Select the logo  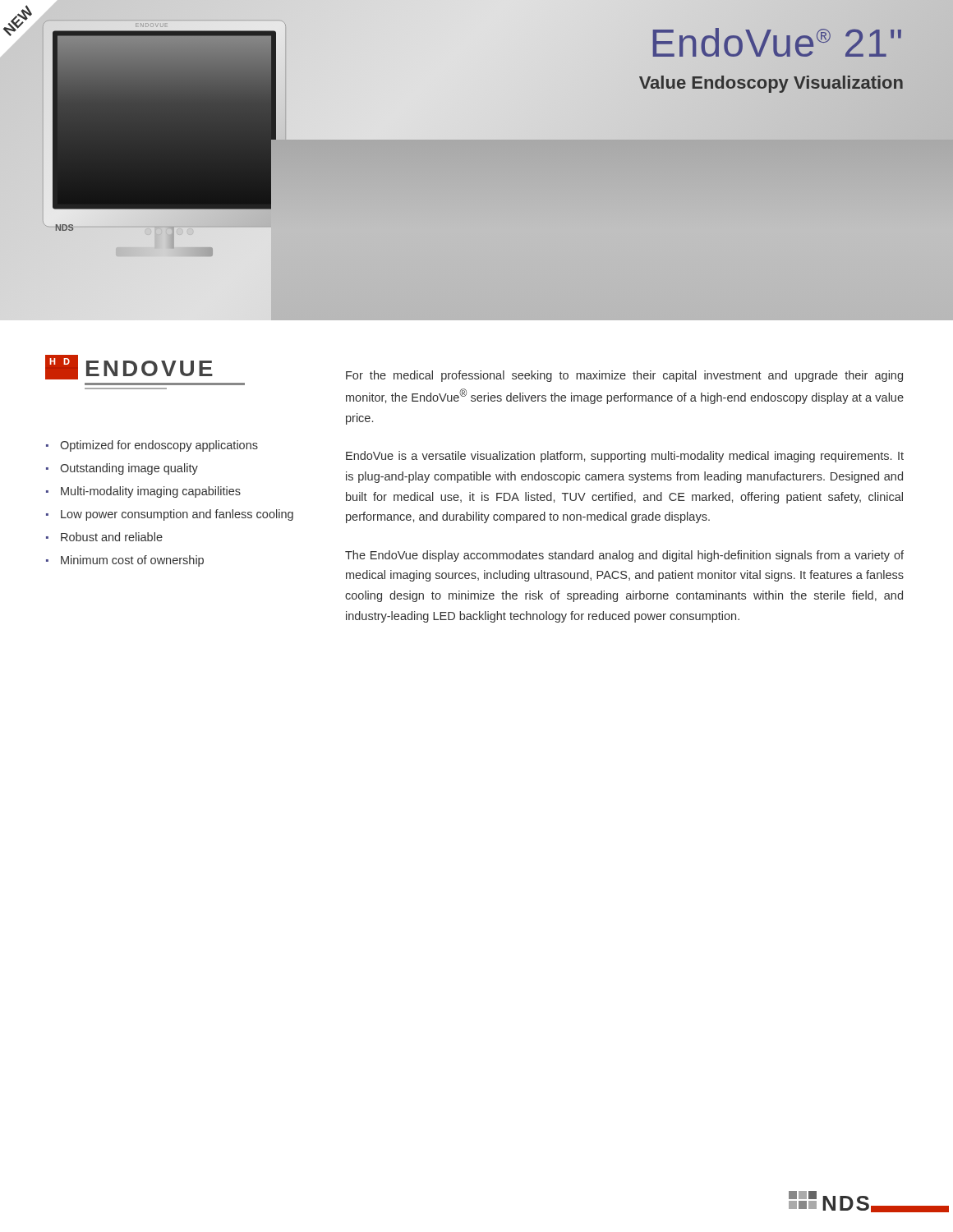pos(173,382)
